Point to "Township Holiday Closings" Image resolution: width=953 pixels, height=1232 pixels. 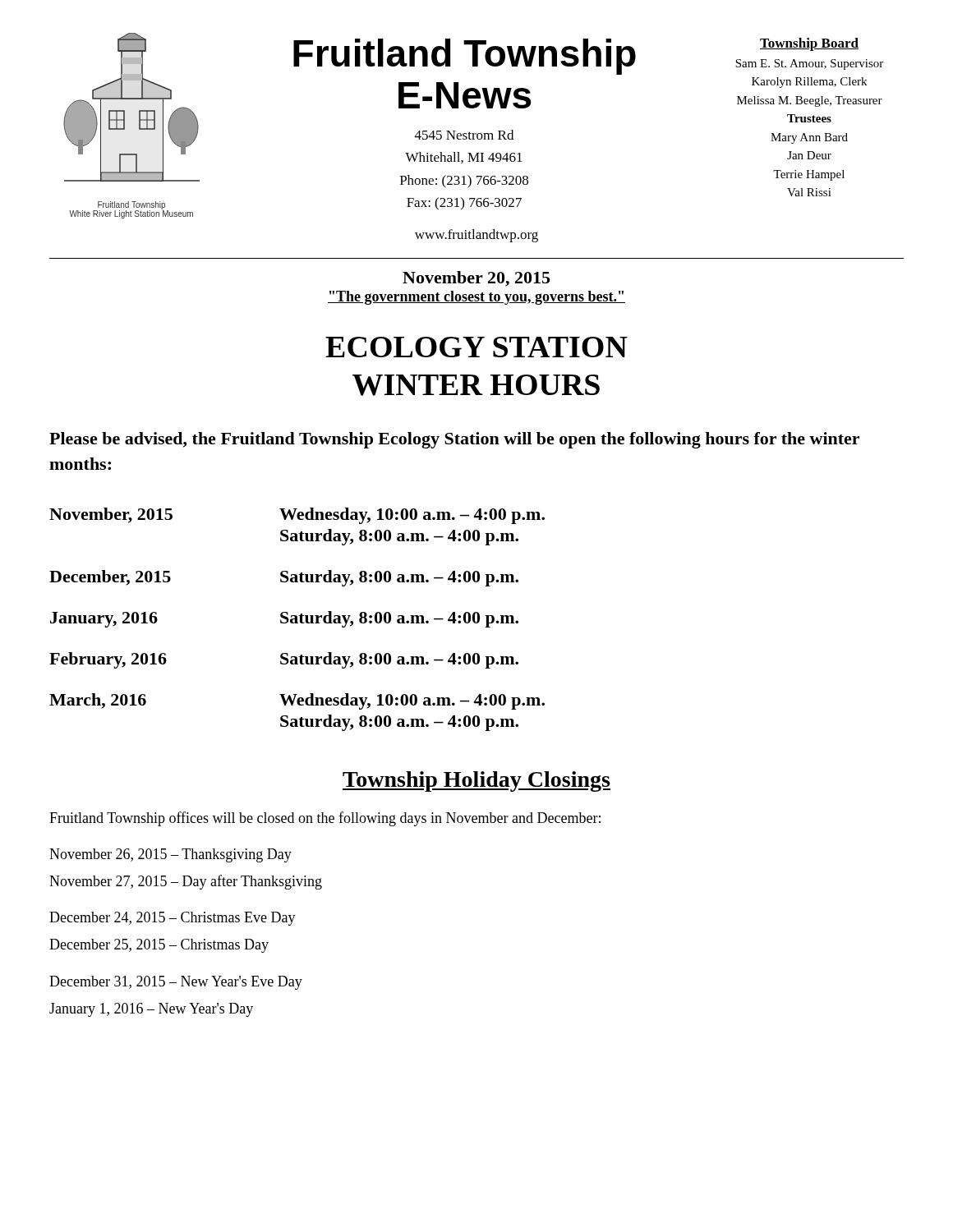tap(476, 779)
